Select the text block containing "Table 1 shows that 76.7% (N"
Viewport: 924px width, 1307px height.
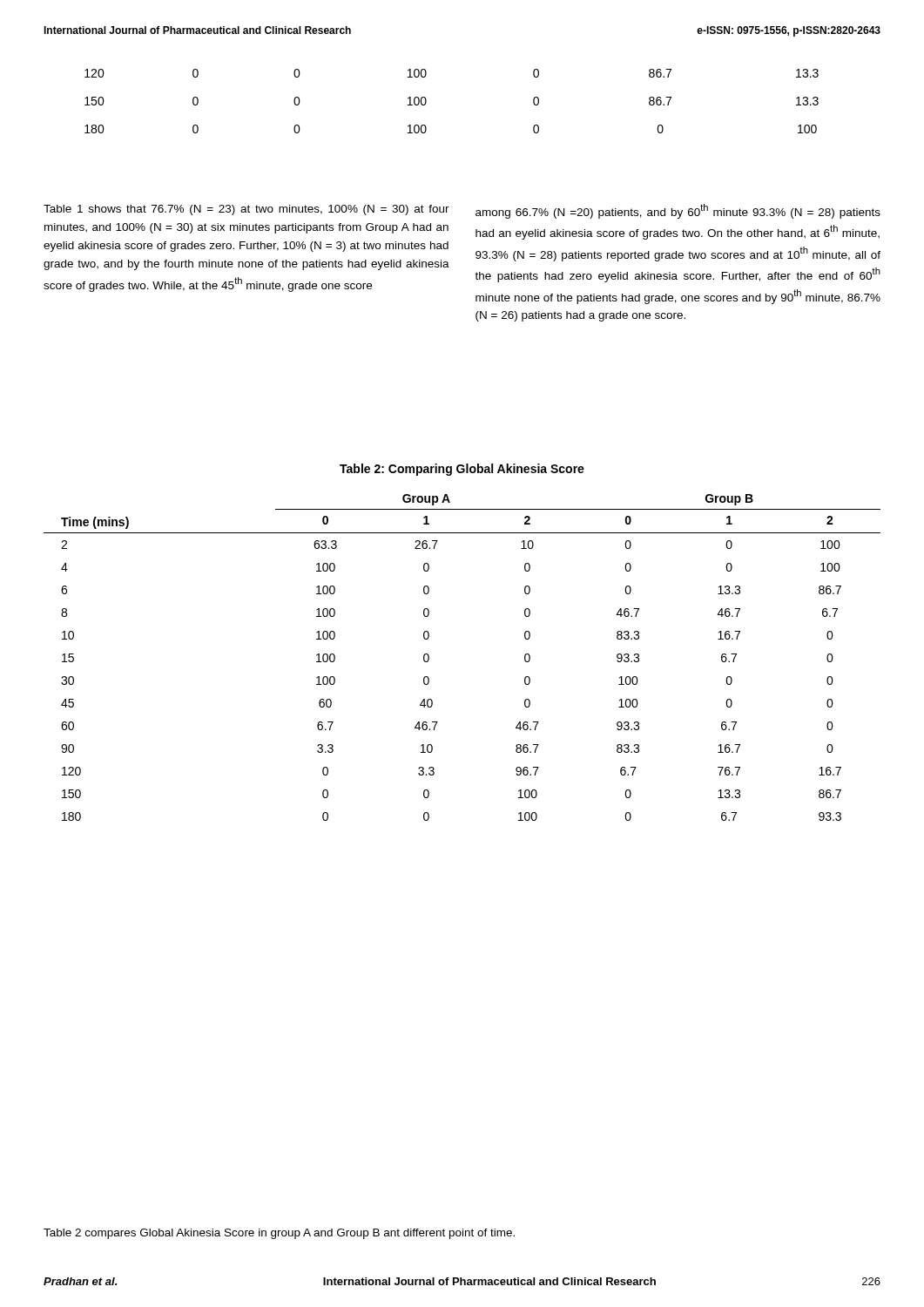246,247
